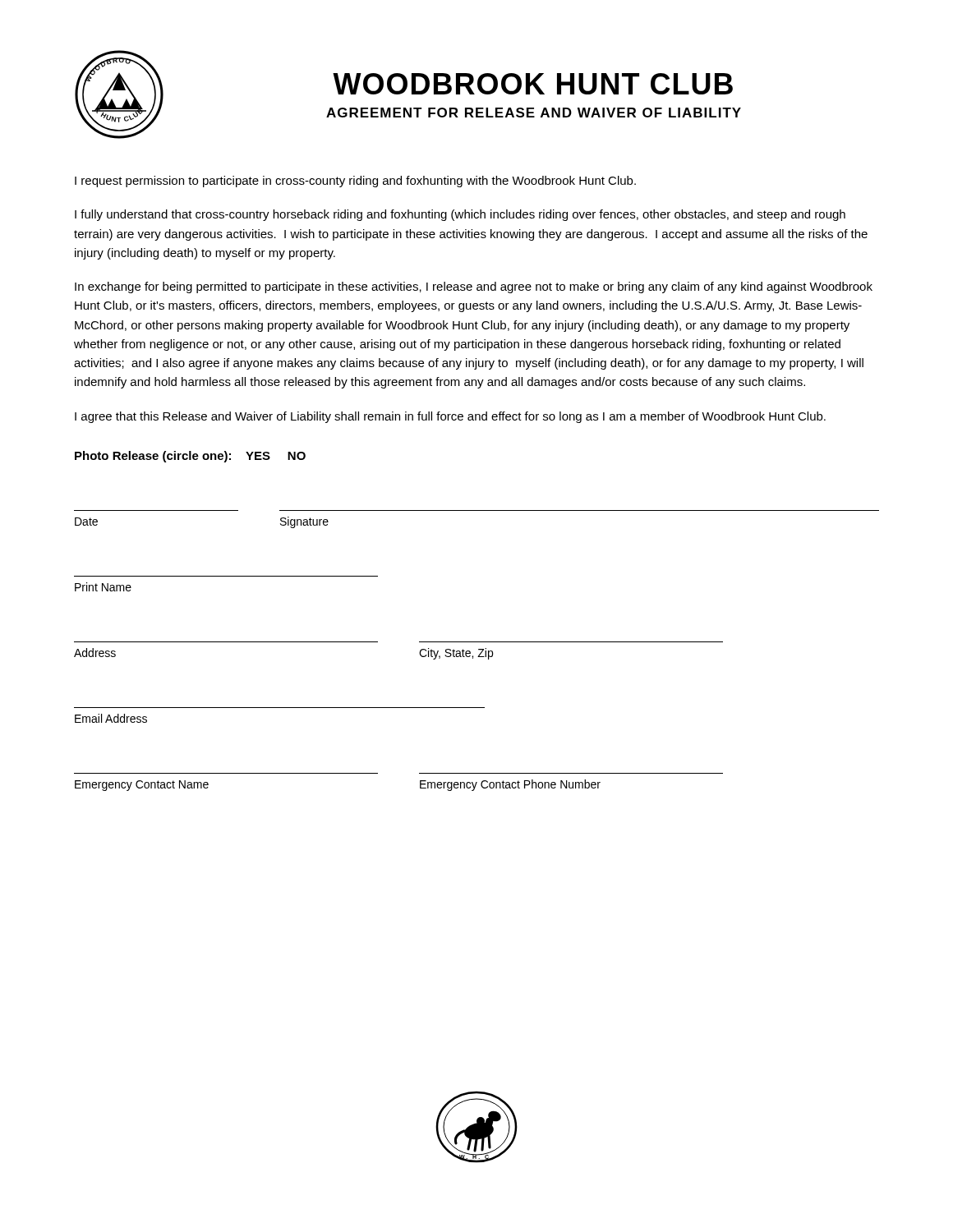The image size is (953, 1232).
Task: Click the passage that begins "Emergency Contact Name Emergency"
Action: 138,786
